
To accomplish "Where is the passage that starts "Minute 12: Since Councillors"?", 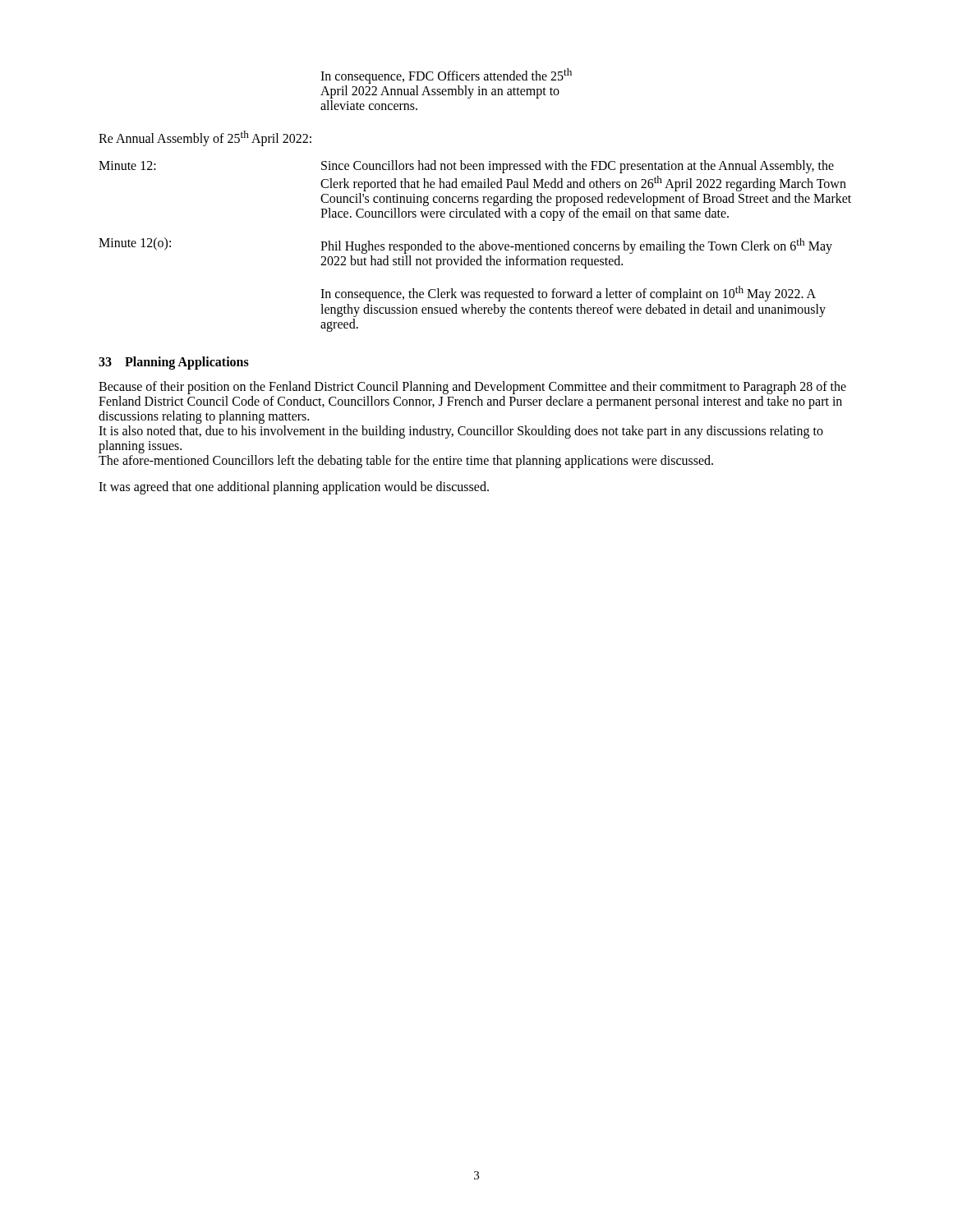I will [476, 190].
